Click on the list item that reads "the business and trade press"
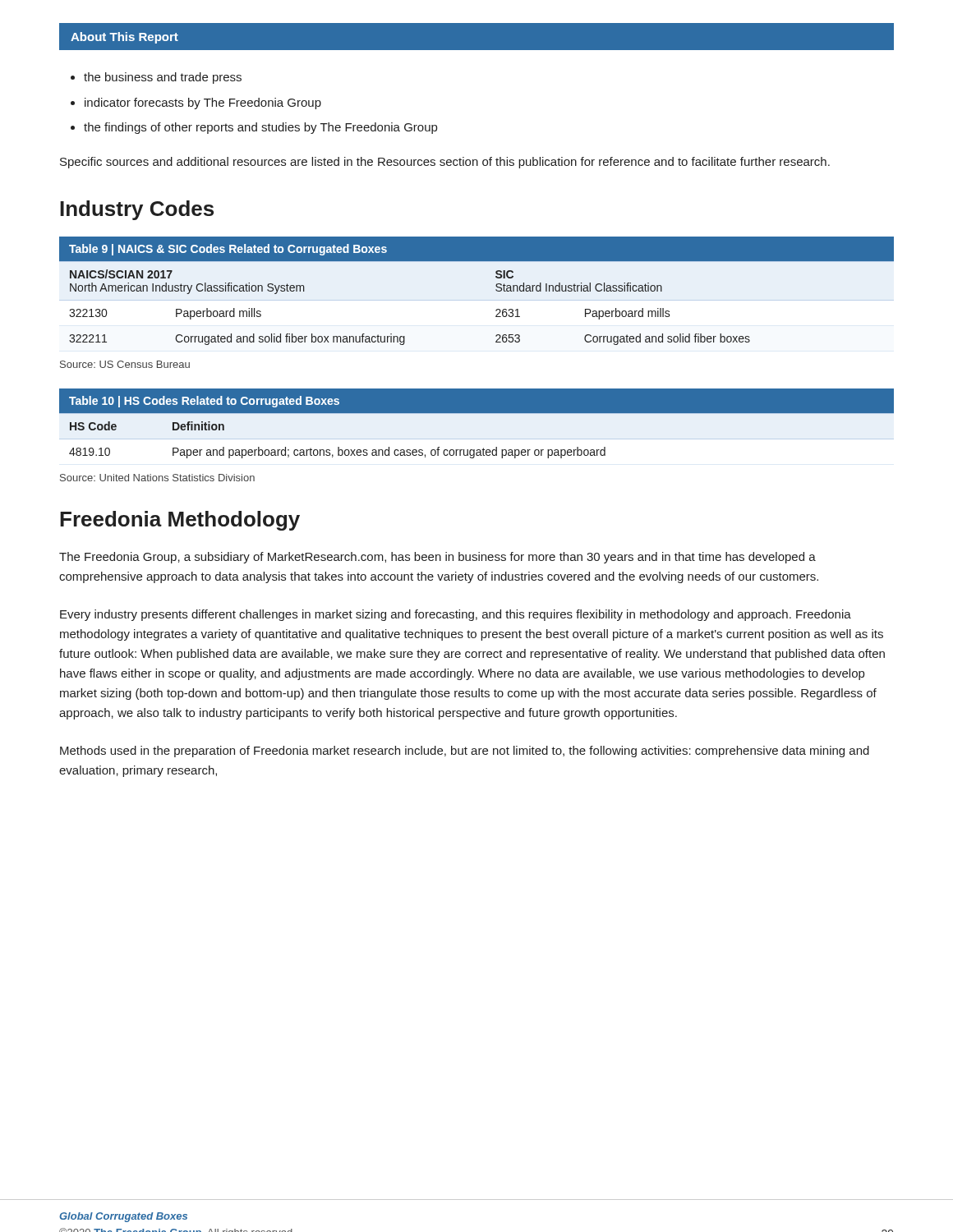The width and height of the screenshot is (953, 1232). click(163, 77)
